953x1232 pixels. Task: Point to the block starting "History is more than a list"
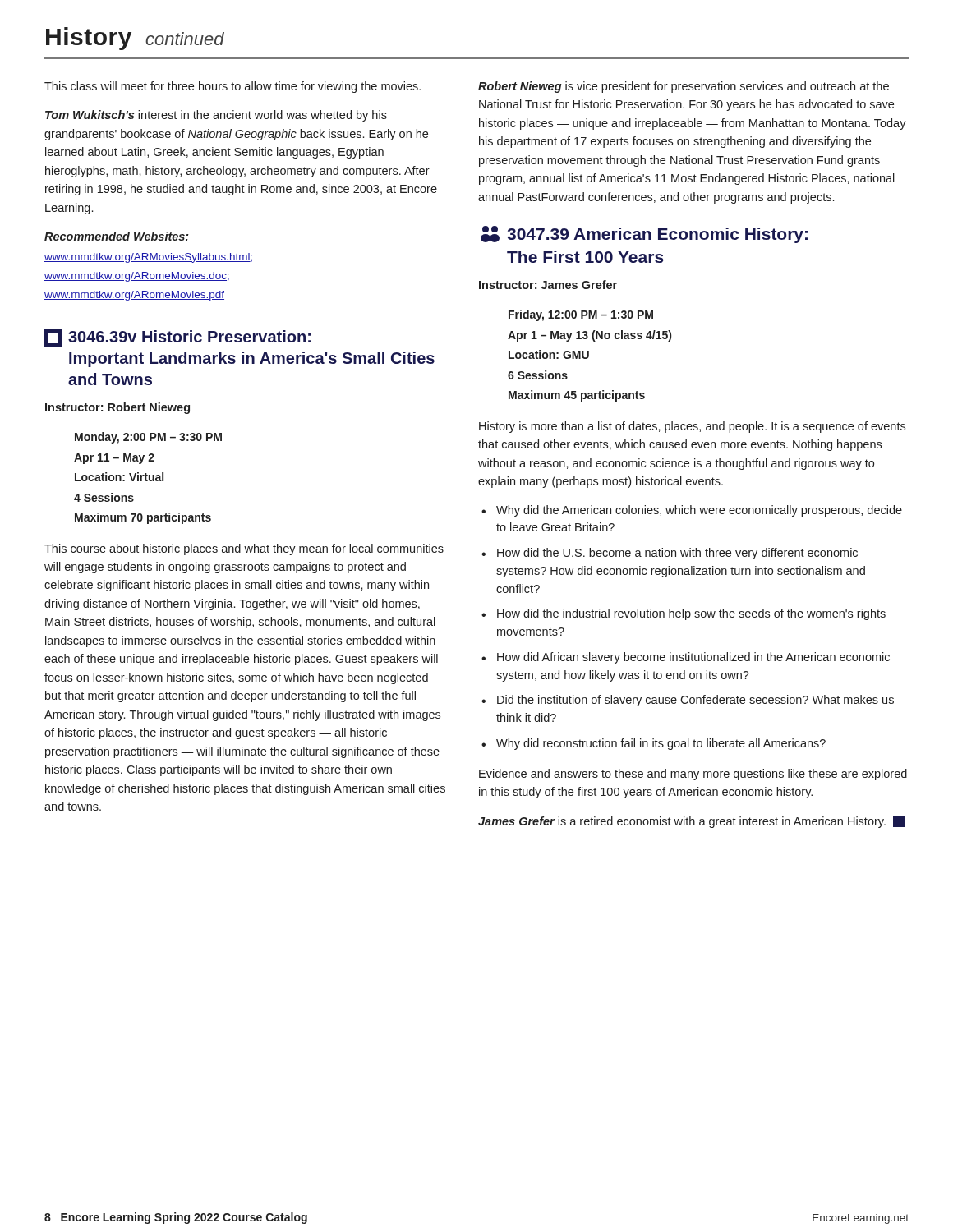[x=693, y=454]
